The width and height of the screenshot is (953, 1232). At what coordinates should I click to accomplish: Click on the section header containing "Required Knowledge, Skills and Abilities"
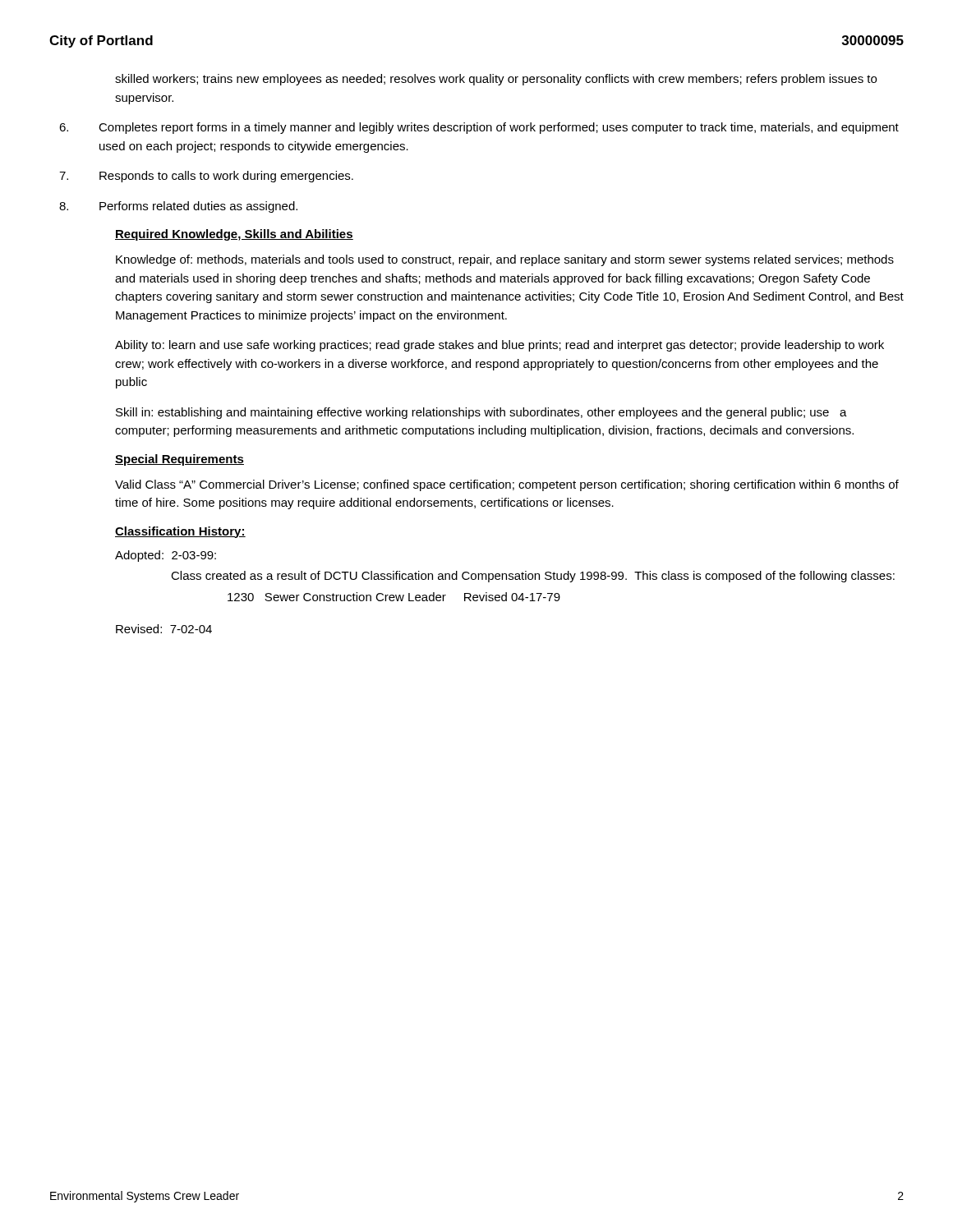[x=234, y=234]
